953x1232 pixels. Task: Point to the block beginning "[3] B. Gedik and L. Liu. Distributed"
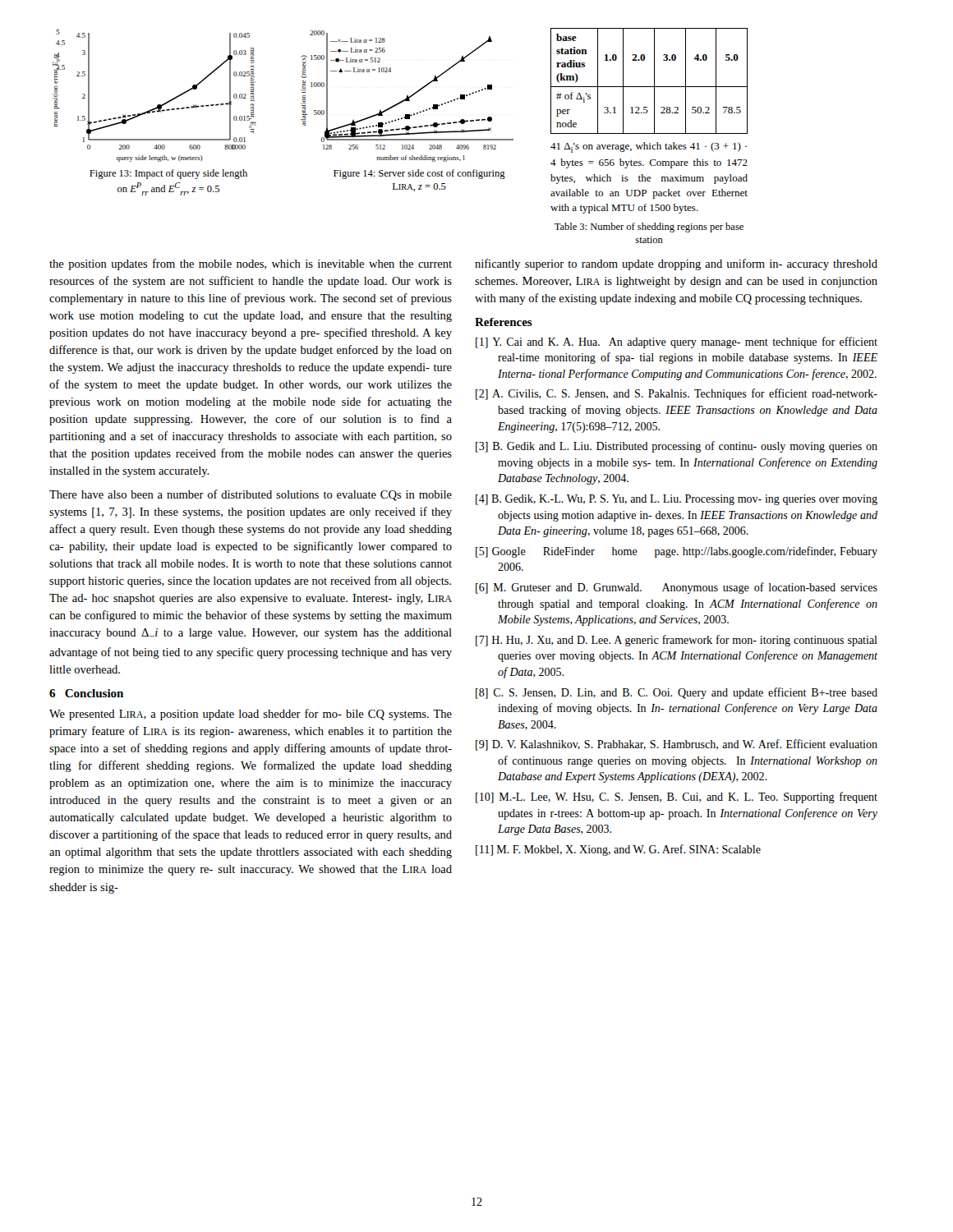pyautogui.click(x=676, y=463)
